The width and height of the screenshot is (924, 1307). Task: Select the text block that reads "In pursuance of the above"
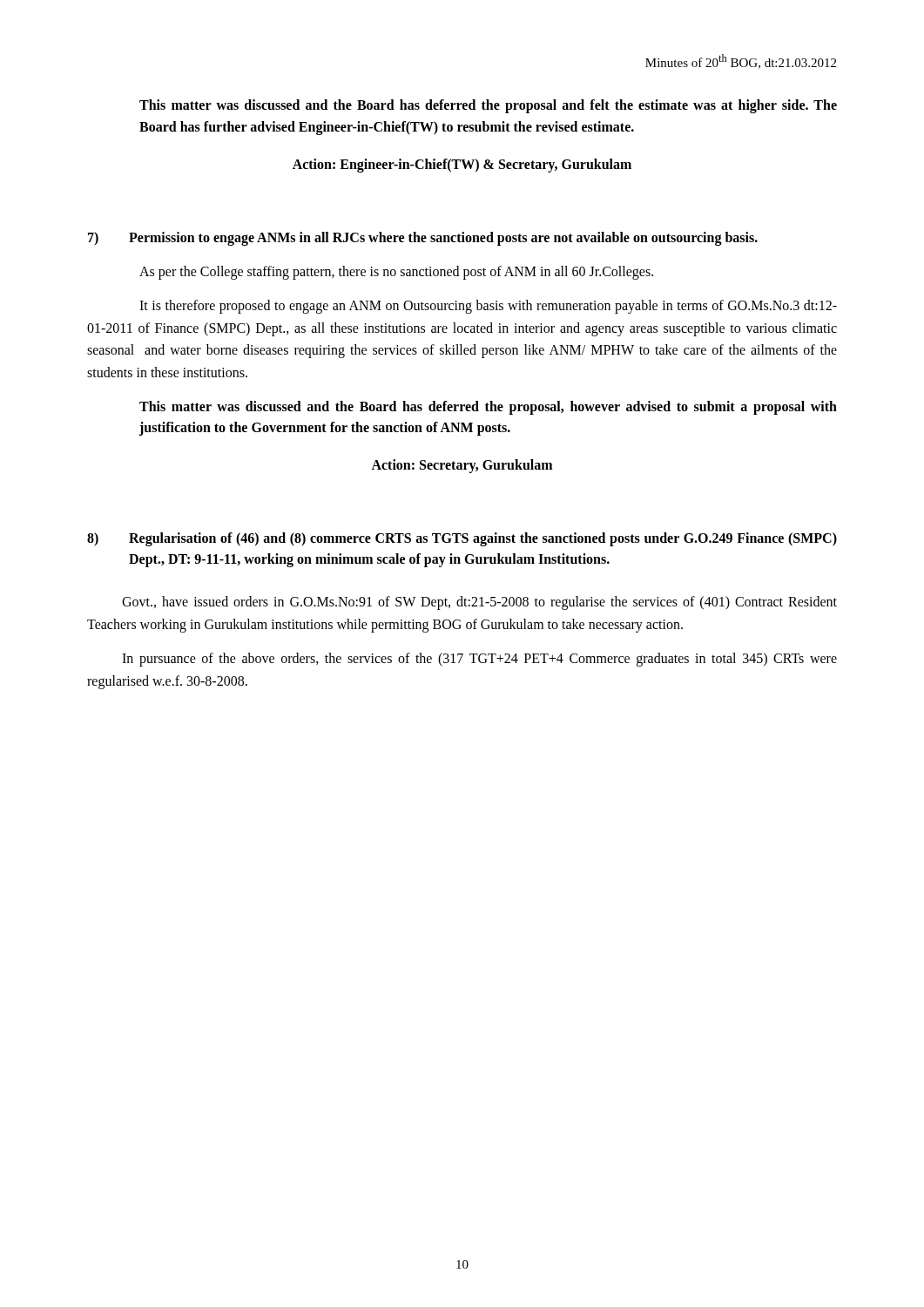pyautogui.click(x=462, y=670)
